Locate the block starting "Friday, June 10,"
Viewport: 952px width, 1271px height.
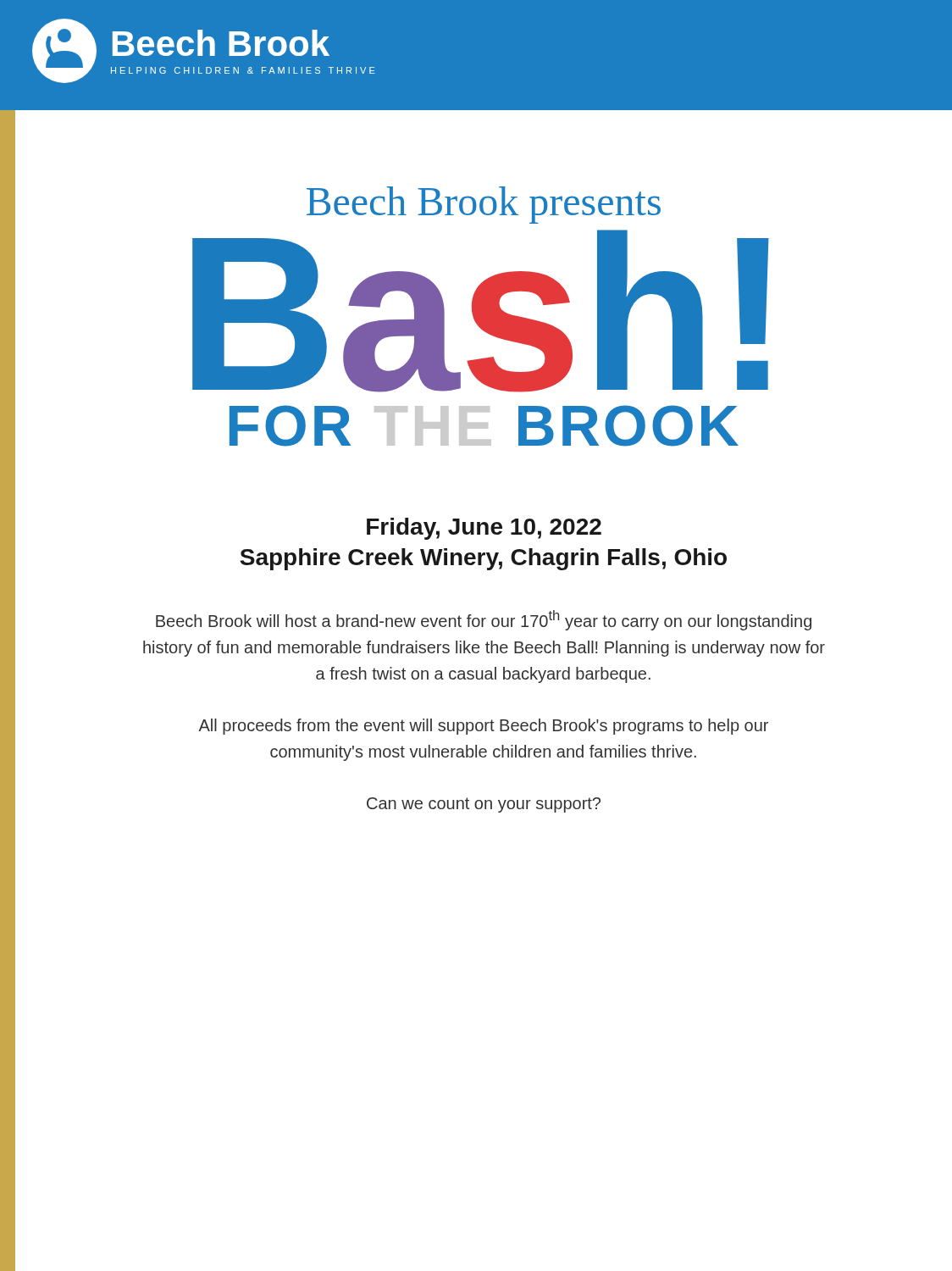(x=484, y=542)
